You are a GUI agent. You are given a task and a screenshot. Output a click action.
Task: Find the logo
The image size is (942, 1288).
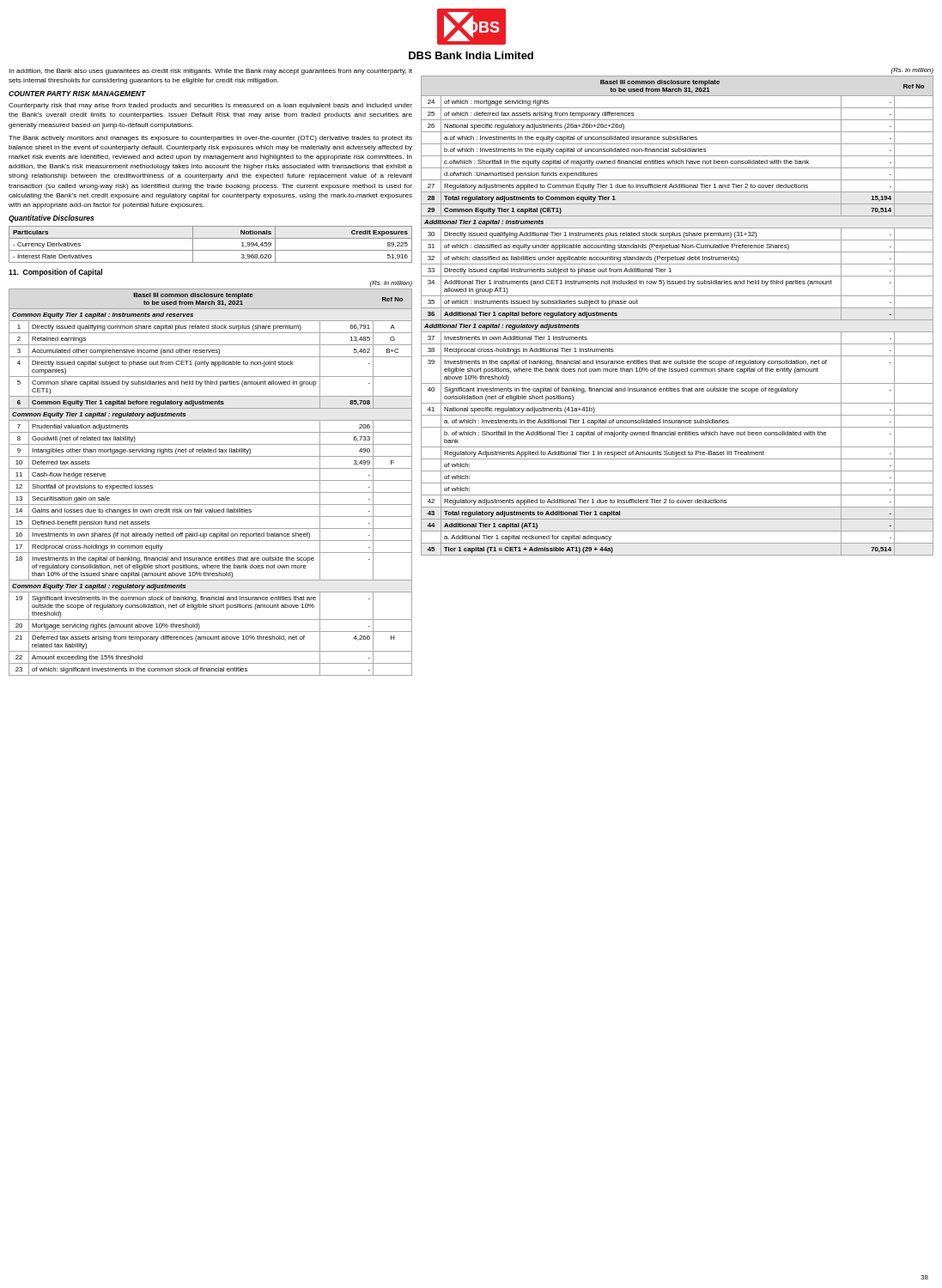(x=471, y=23)
